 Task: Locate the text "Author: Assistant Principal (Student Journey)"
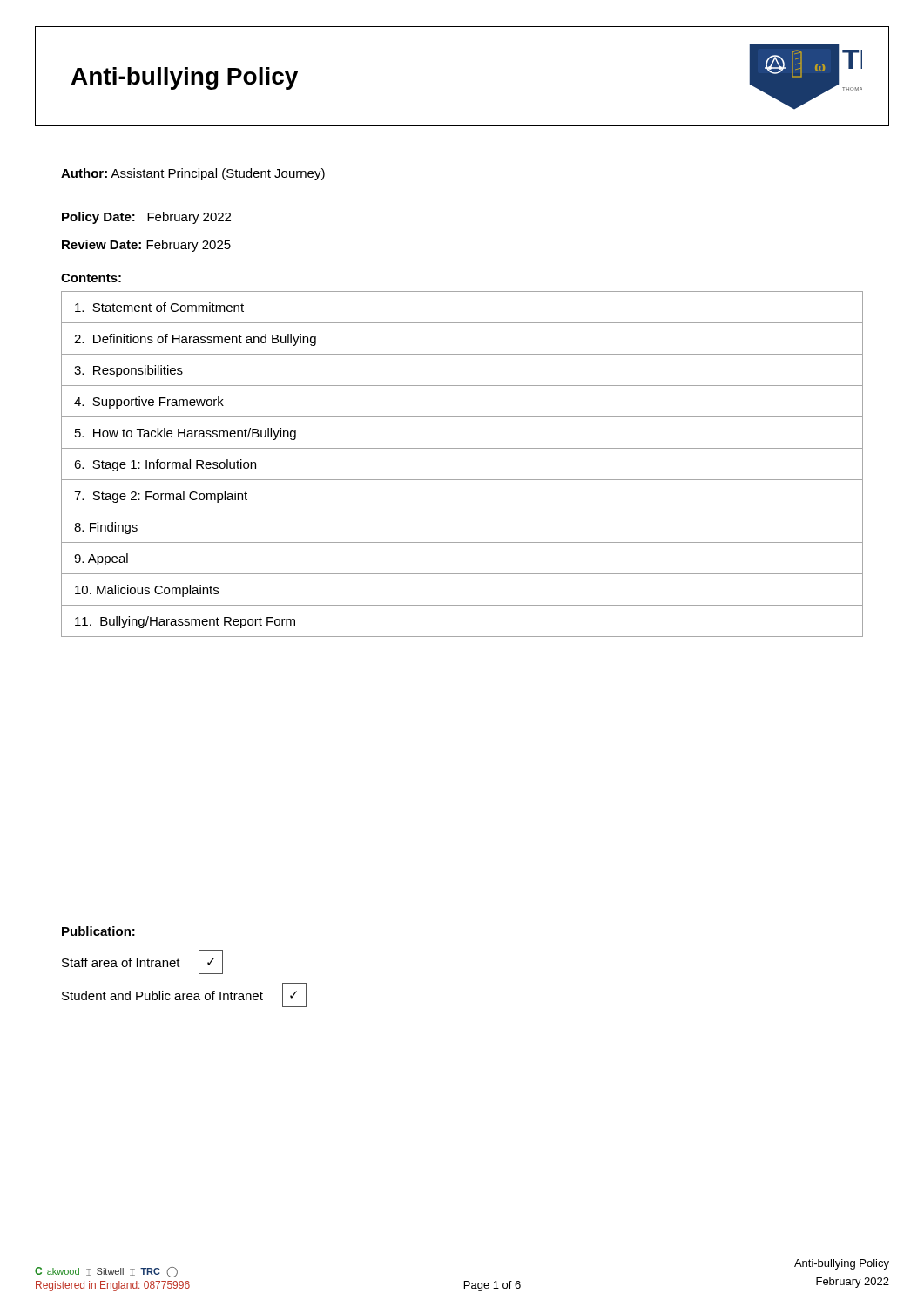pos(193,173)
